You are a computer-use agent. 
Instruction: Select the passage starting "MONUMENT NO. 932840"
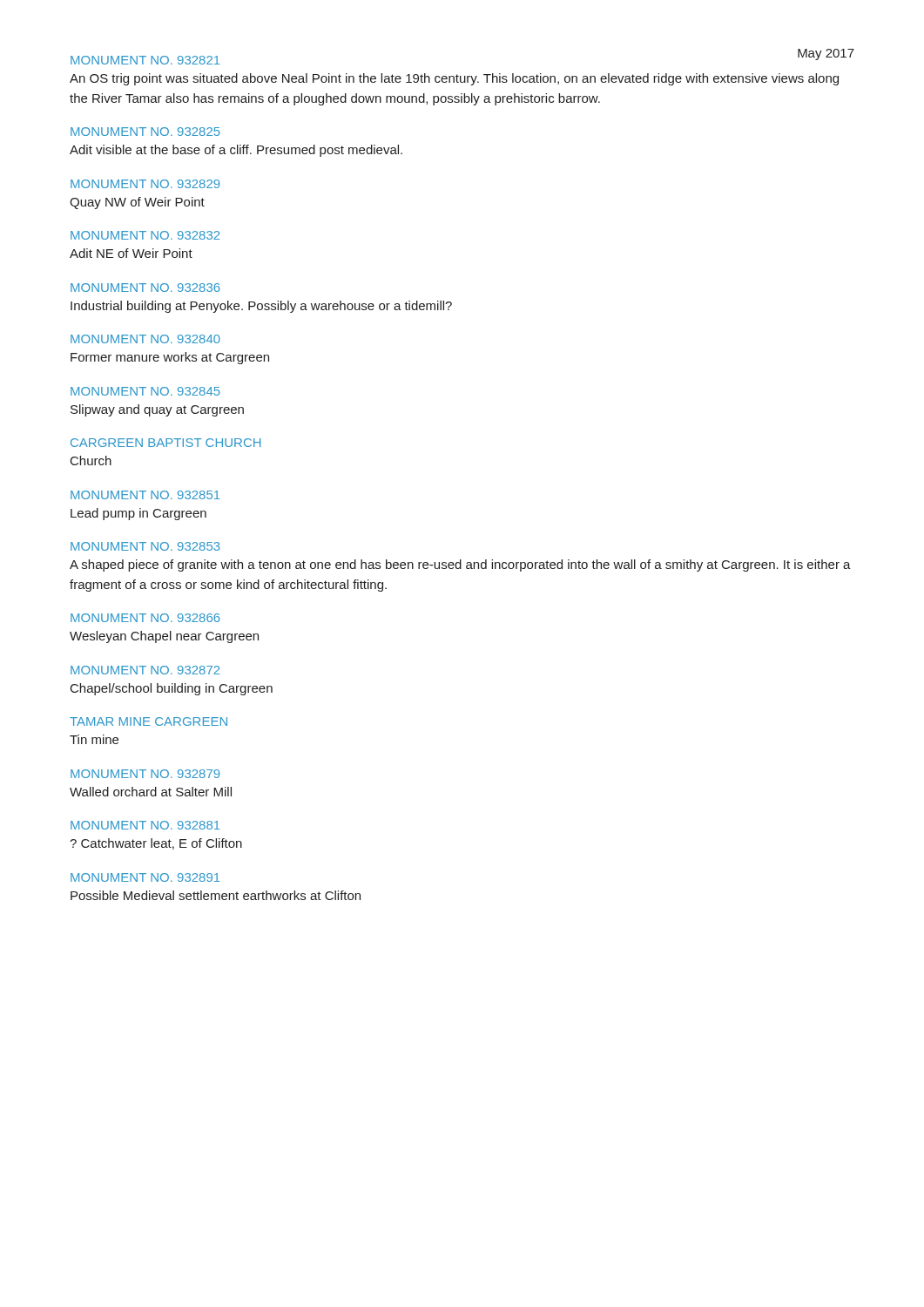click(x=145, y=339)
